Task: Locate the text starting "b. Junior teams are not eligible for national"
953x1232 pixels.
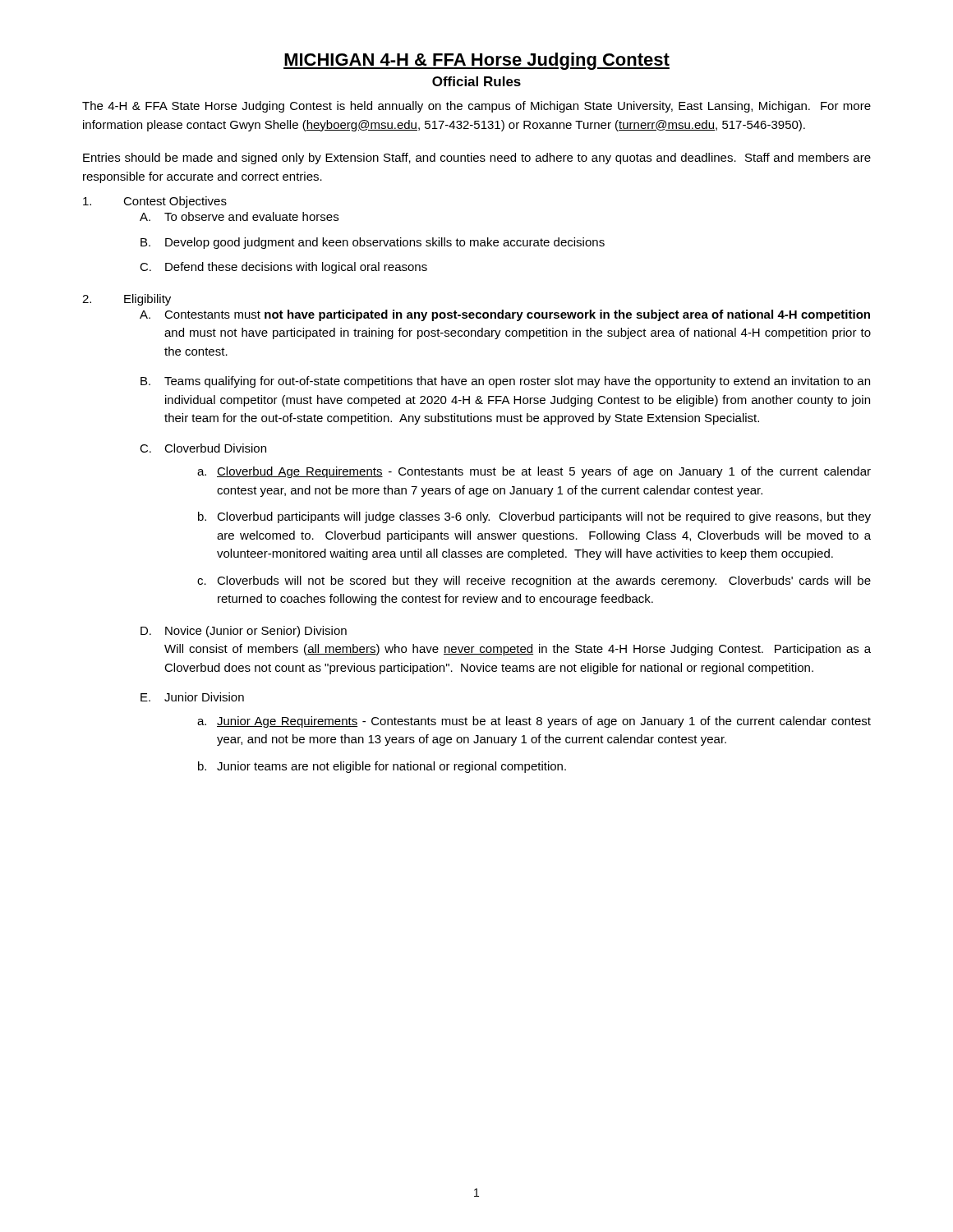Action: [534, 766]
